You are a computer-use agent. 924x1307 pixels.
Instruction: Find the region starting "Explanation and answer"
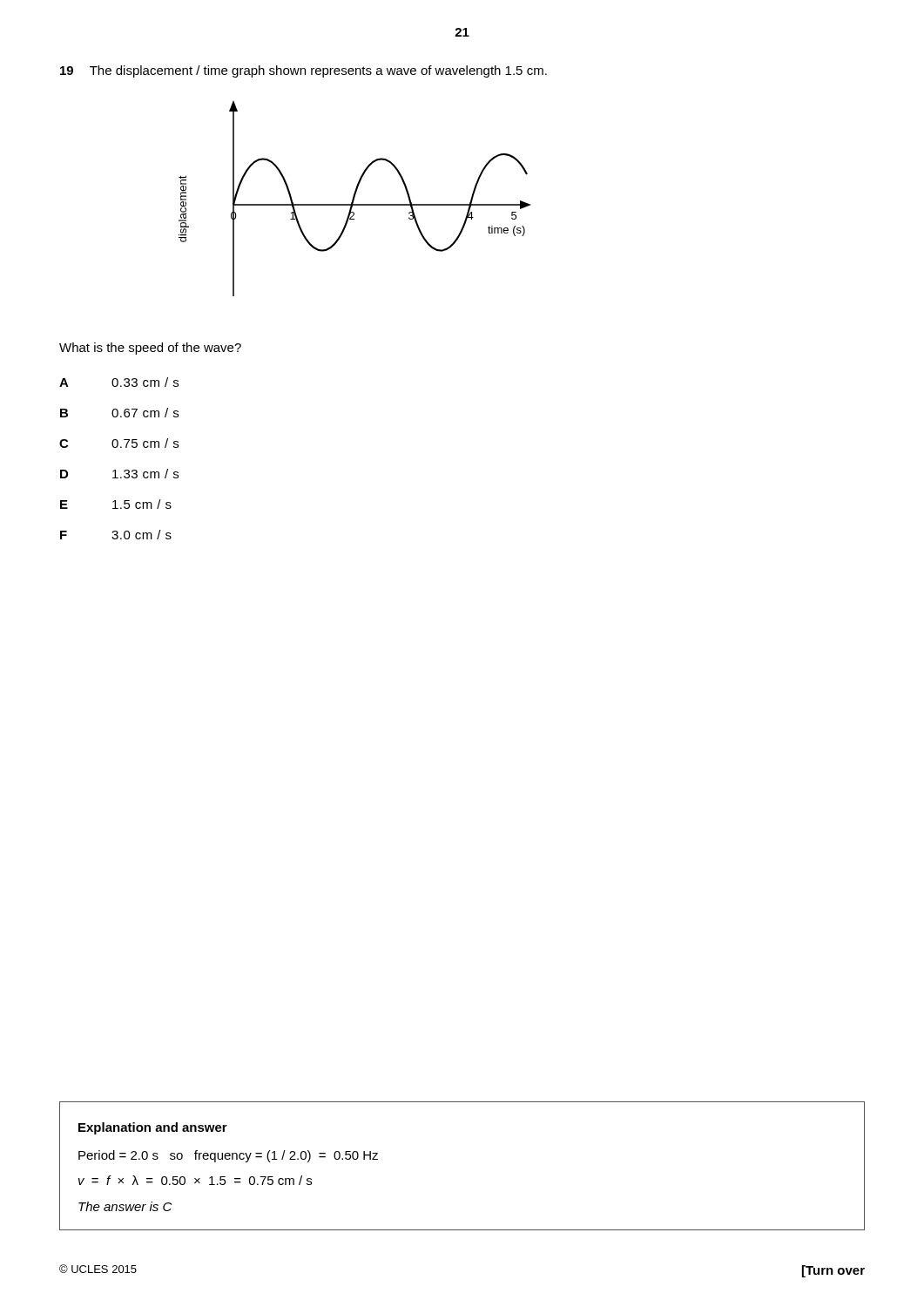coord(153,1128)
